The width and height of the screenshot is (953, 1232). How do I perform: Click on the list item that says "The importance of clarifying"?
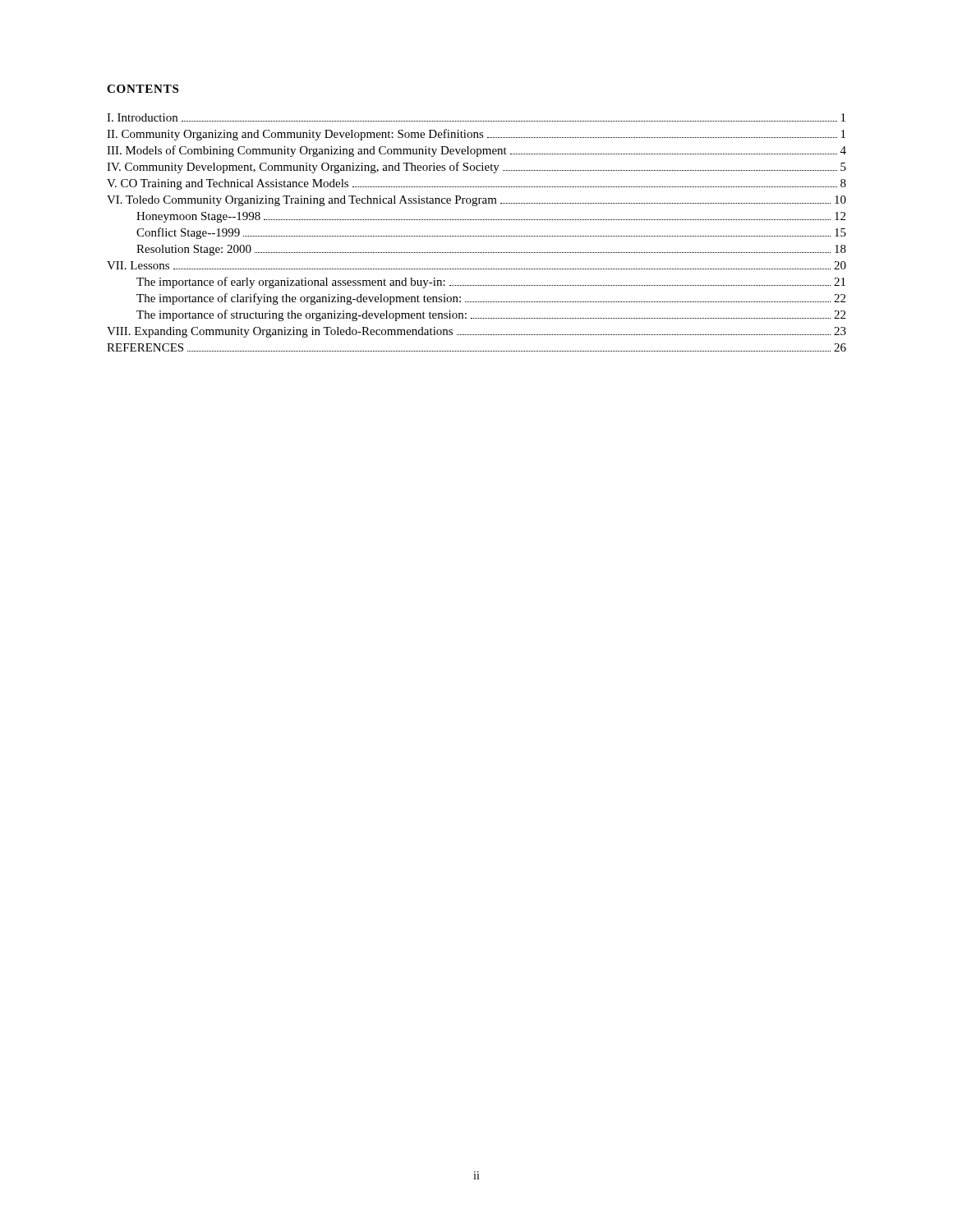[491, 299]
